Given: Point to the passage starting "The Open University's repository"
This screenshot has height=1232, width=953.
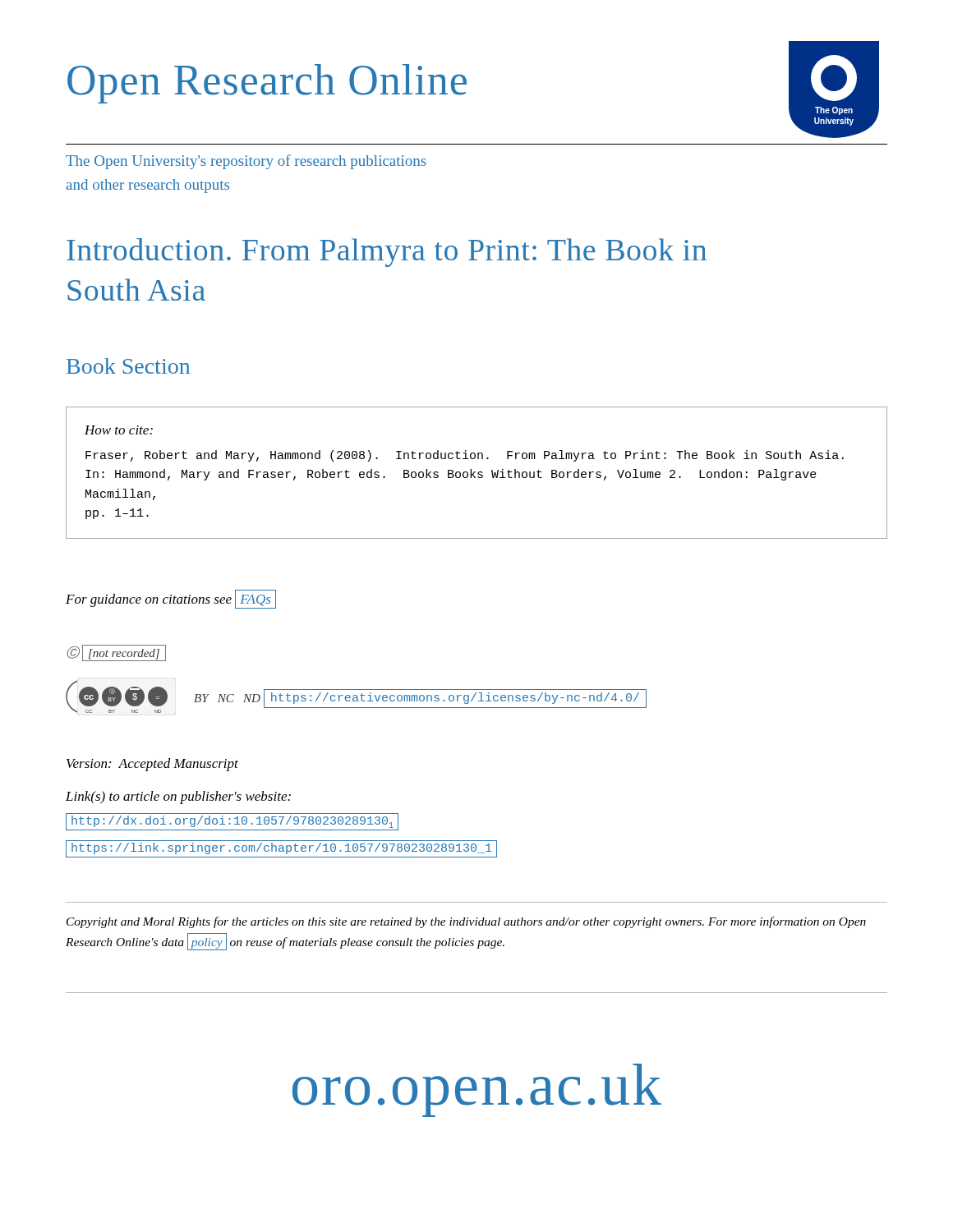Looking at the screenshot, I should point(246,172).
